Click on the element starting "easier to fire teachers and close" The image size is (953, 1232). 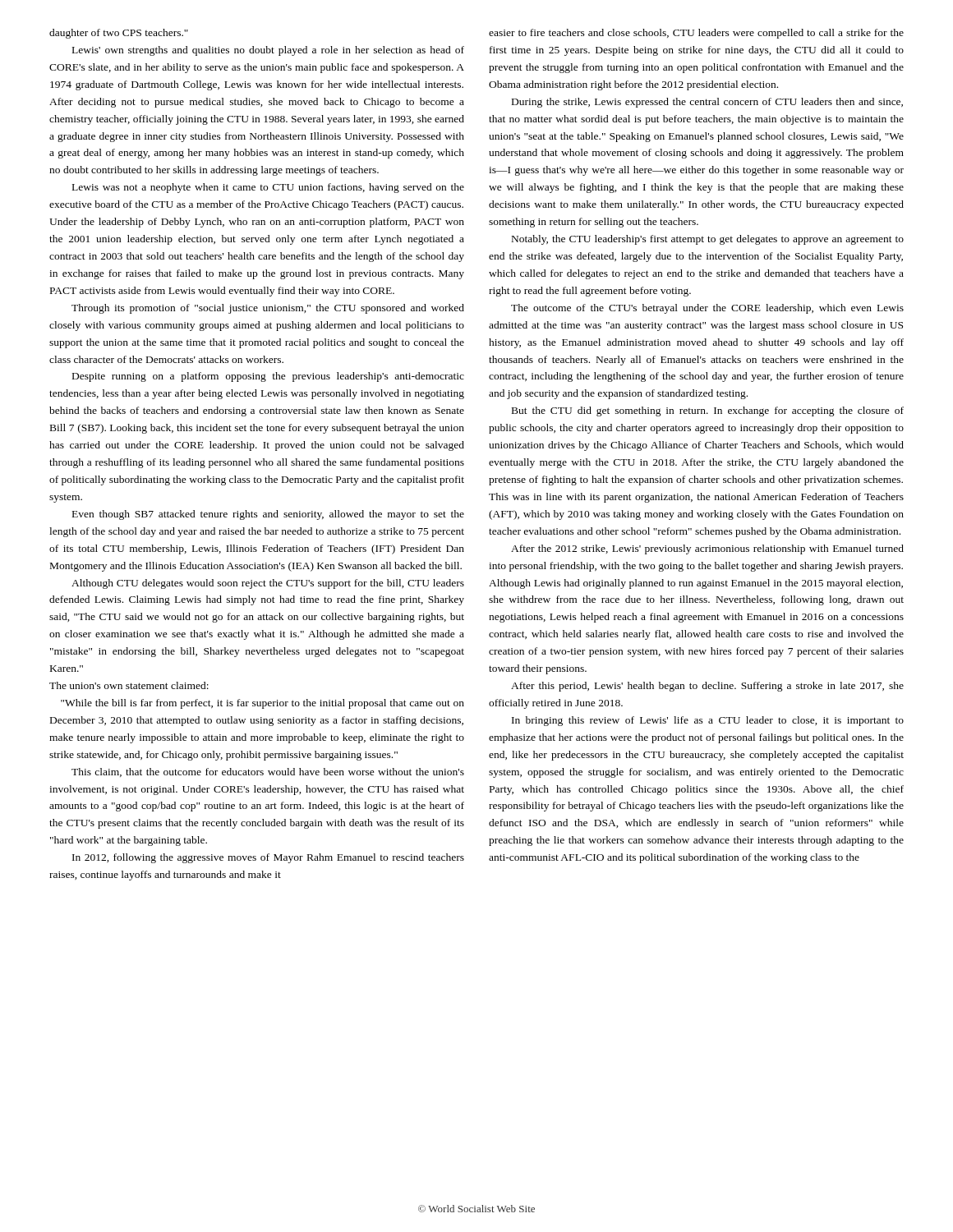tap(696, 446)
